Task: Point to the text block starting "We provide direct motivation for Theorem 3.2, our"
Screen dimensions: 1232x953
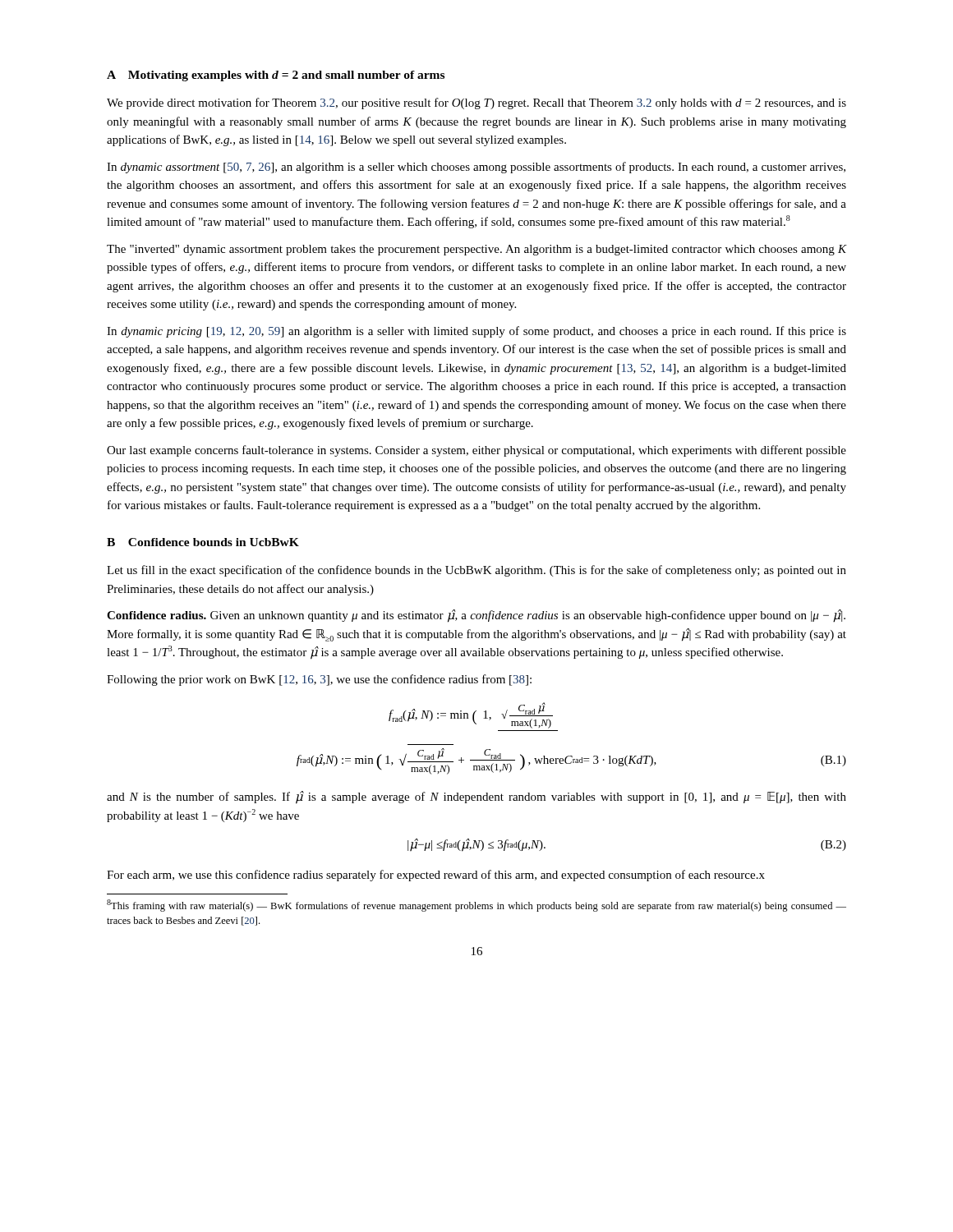Action: (476, 122)
